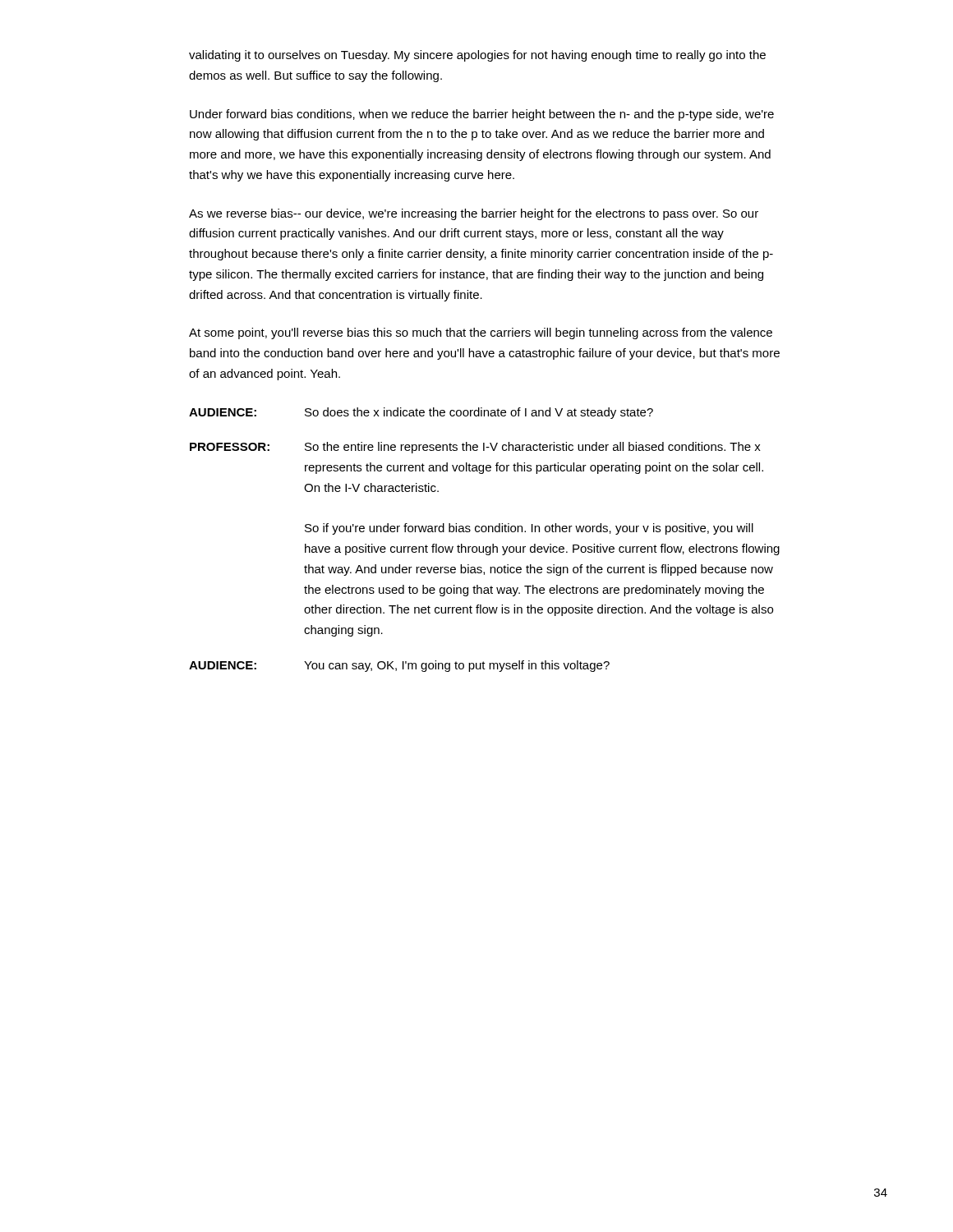
Task: Where is the passage that starts "AUDIENCE: So does"?
Action: point(485,412)
